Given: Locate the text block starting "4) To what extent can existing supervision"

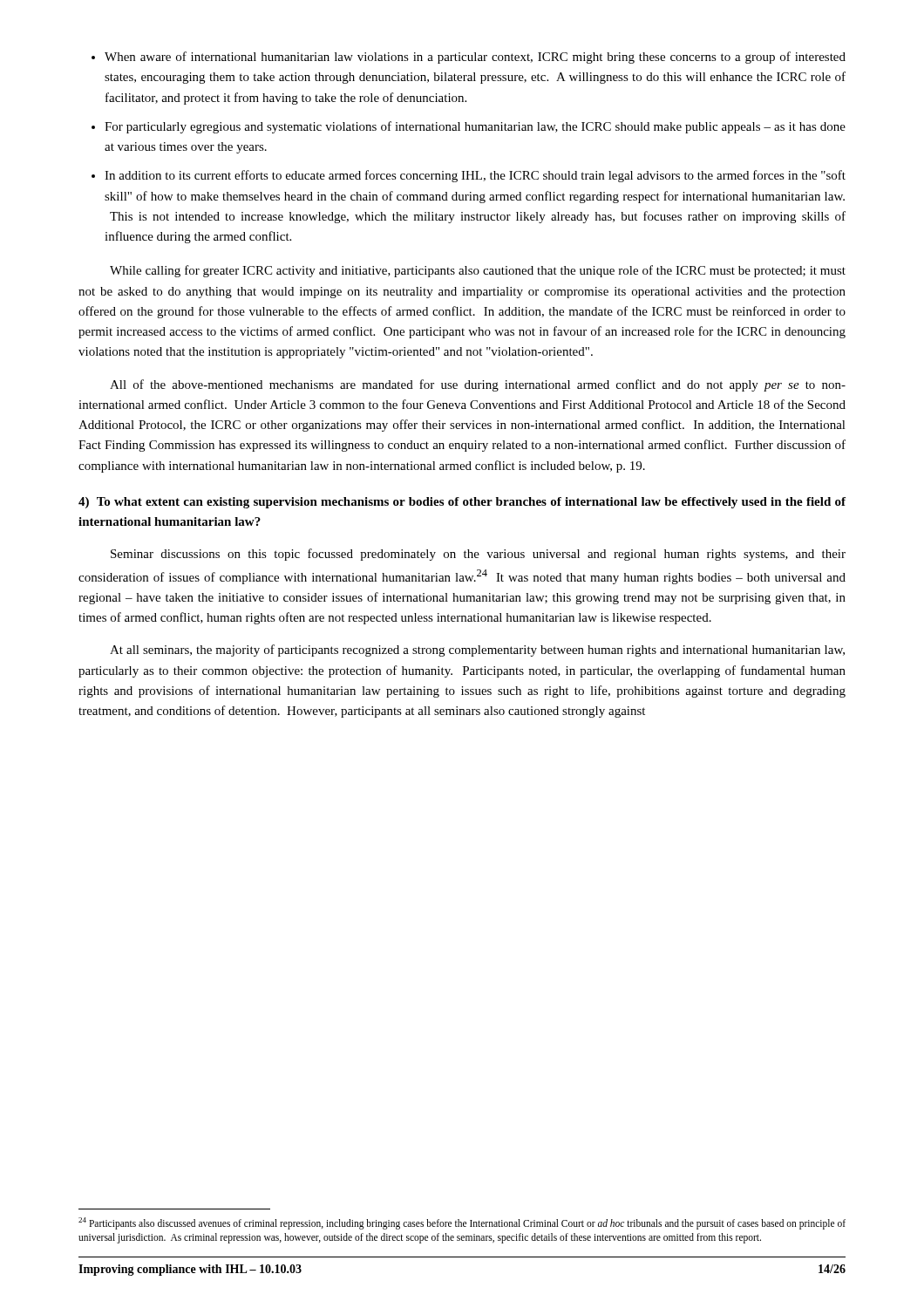Looking at the screenshot, I should pos(462,511).
